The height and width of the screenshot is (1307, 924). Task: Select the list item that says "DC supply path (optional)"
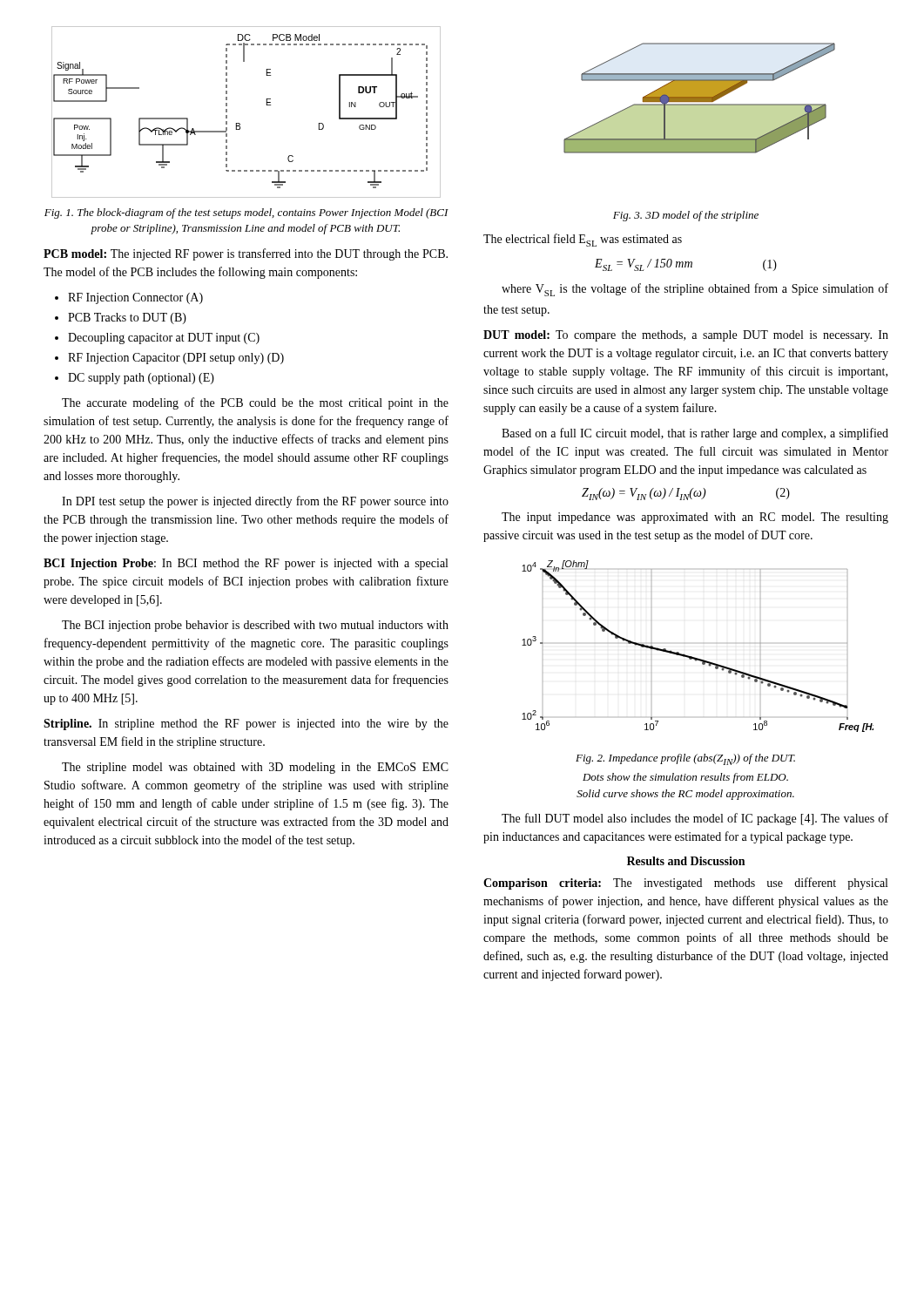pyautogui.click(x=141, y=378)
